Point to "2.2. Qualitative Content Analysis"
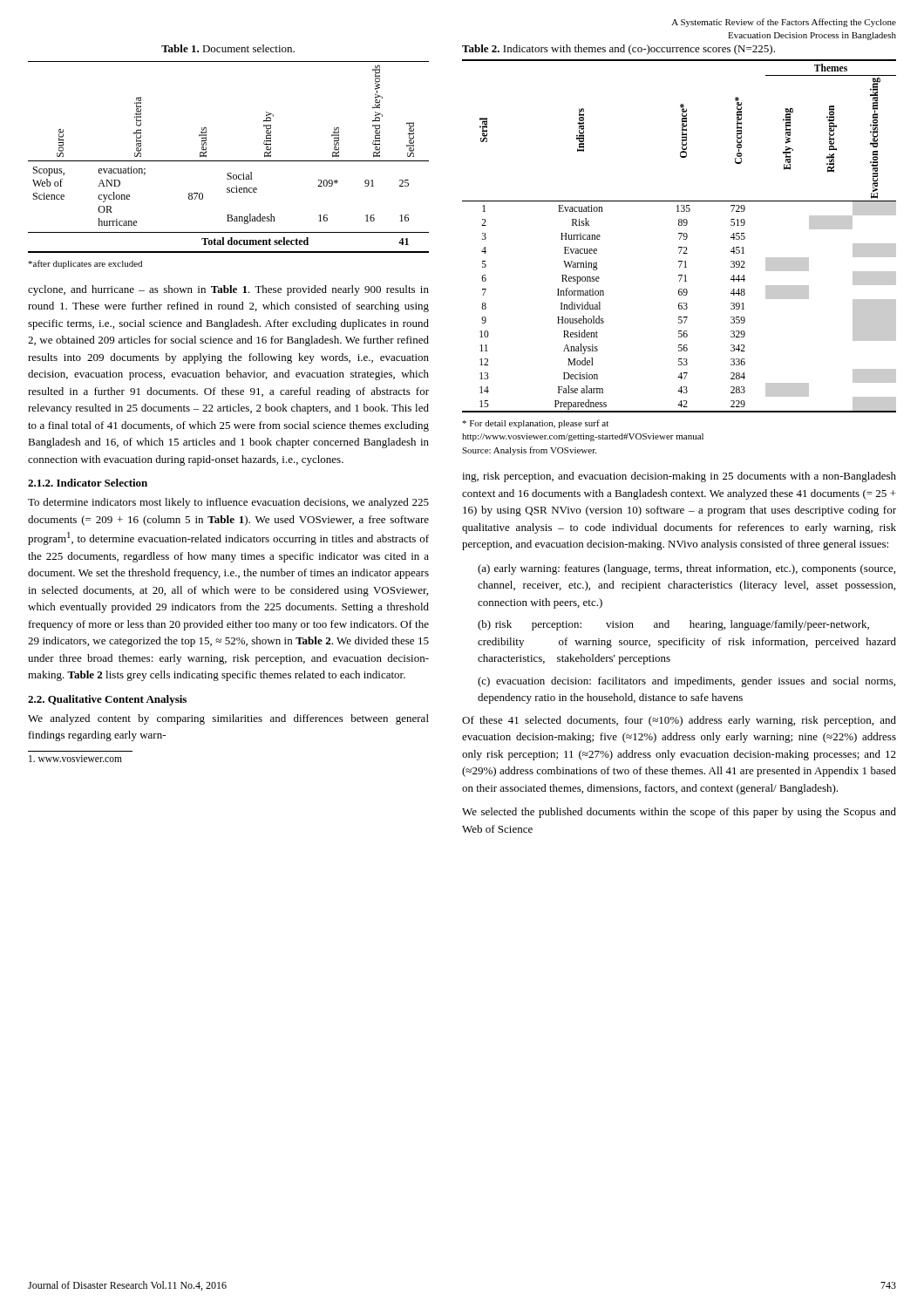This screenshot has height=1308, width=924. coord(107,699)
